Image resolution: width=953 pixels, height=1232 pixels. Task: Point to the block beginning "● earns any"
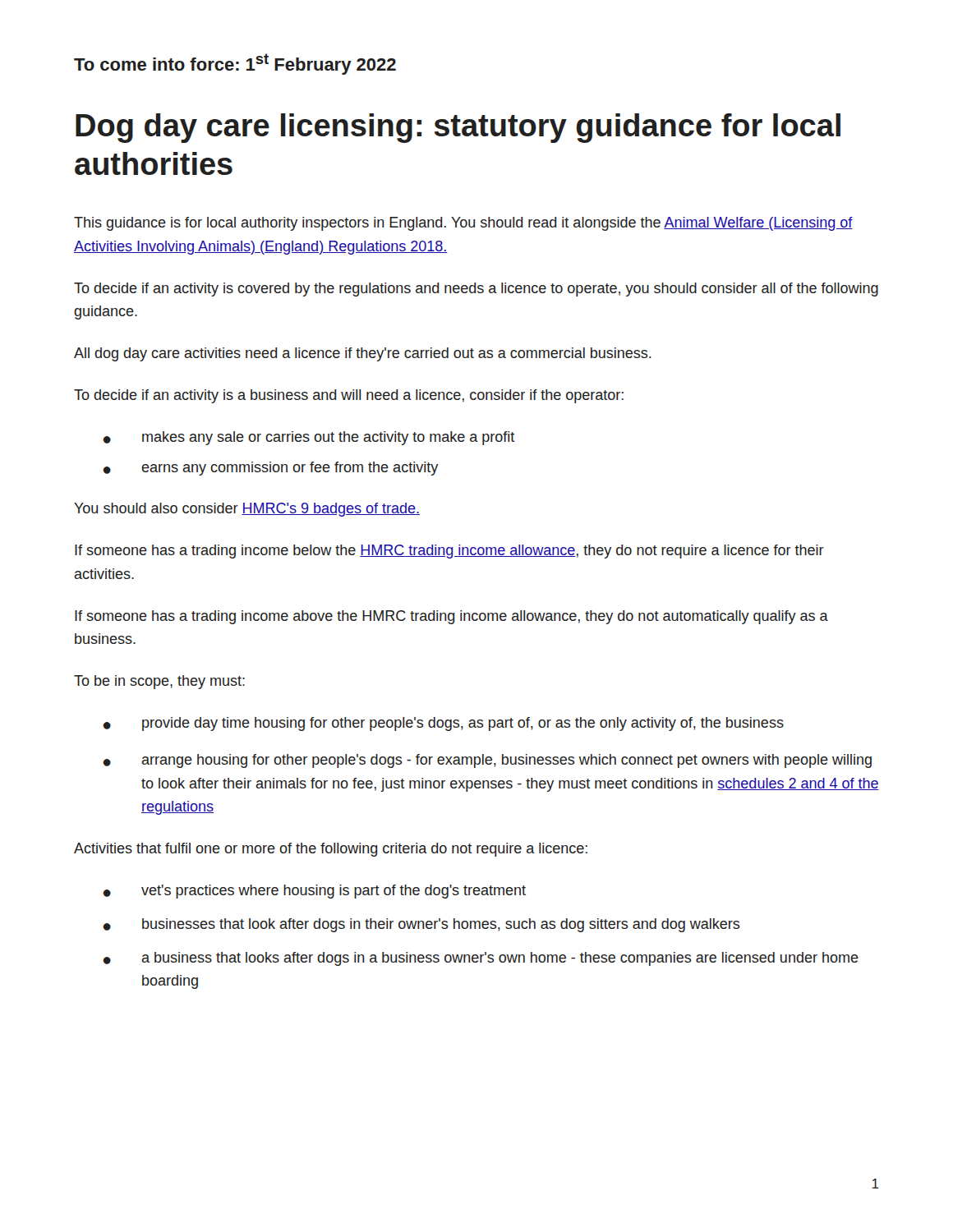pos(270,467)
